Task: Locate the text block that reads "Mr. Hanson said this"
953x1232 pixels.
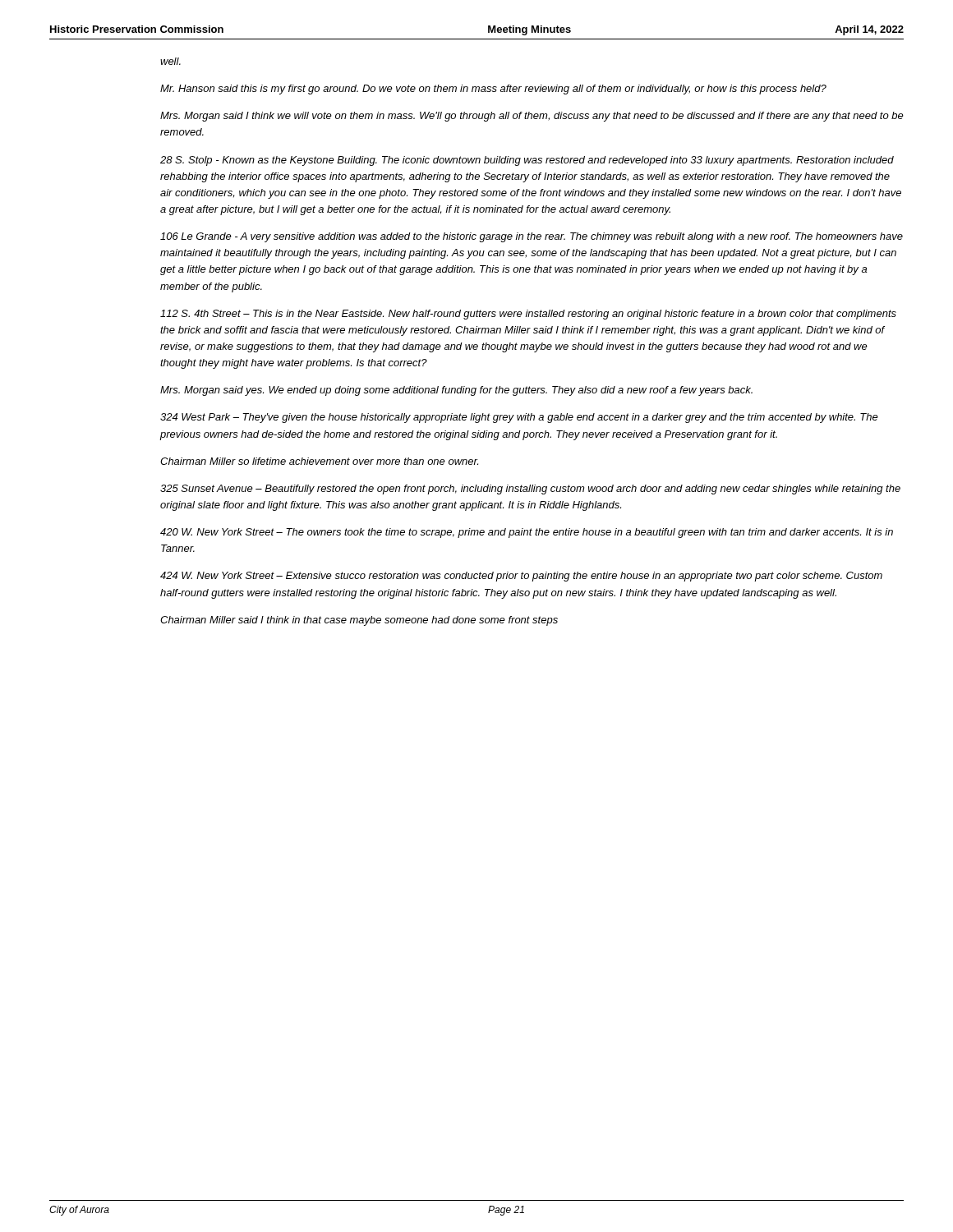Action: (x=493, y=88)
